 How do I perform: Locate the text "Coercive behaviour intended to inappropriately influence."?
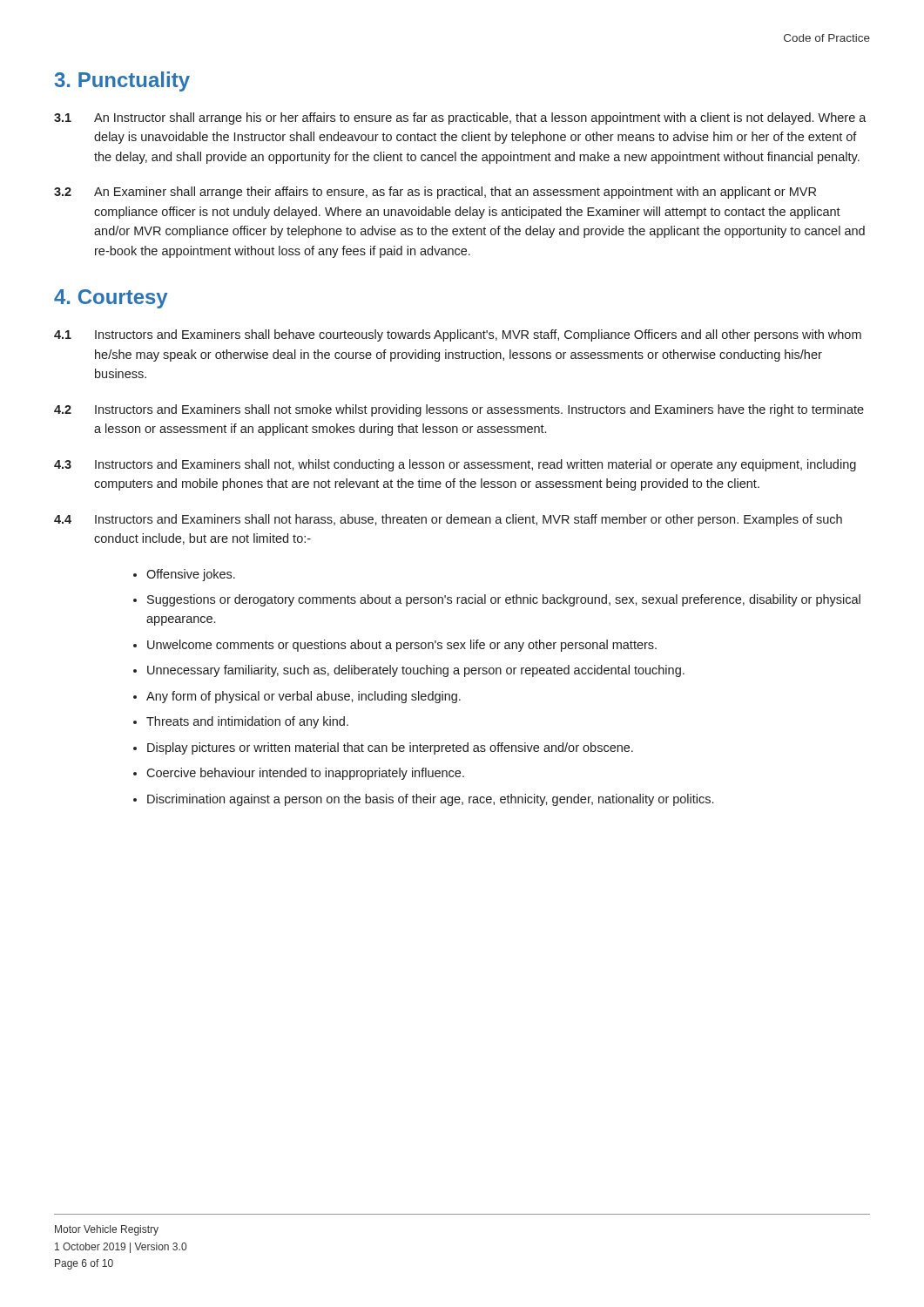pyautogui.click(x=306, y=773)
